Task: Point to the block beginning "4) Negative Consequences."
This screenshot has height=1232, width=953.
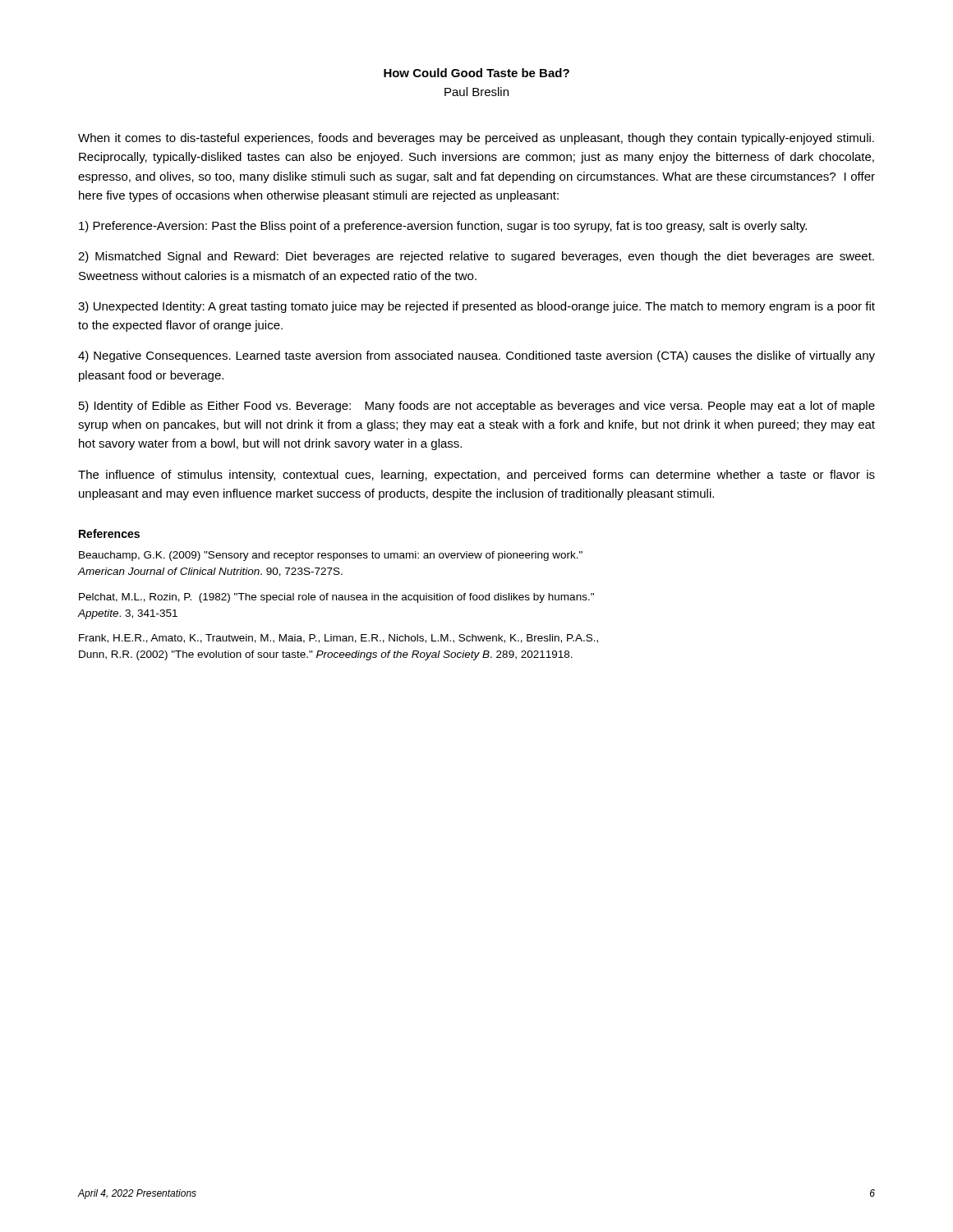Action: coord(476,365)
